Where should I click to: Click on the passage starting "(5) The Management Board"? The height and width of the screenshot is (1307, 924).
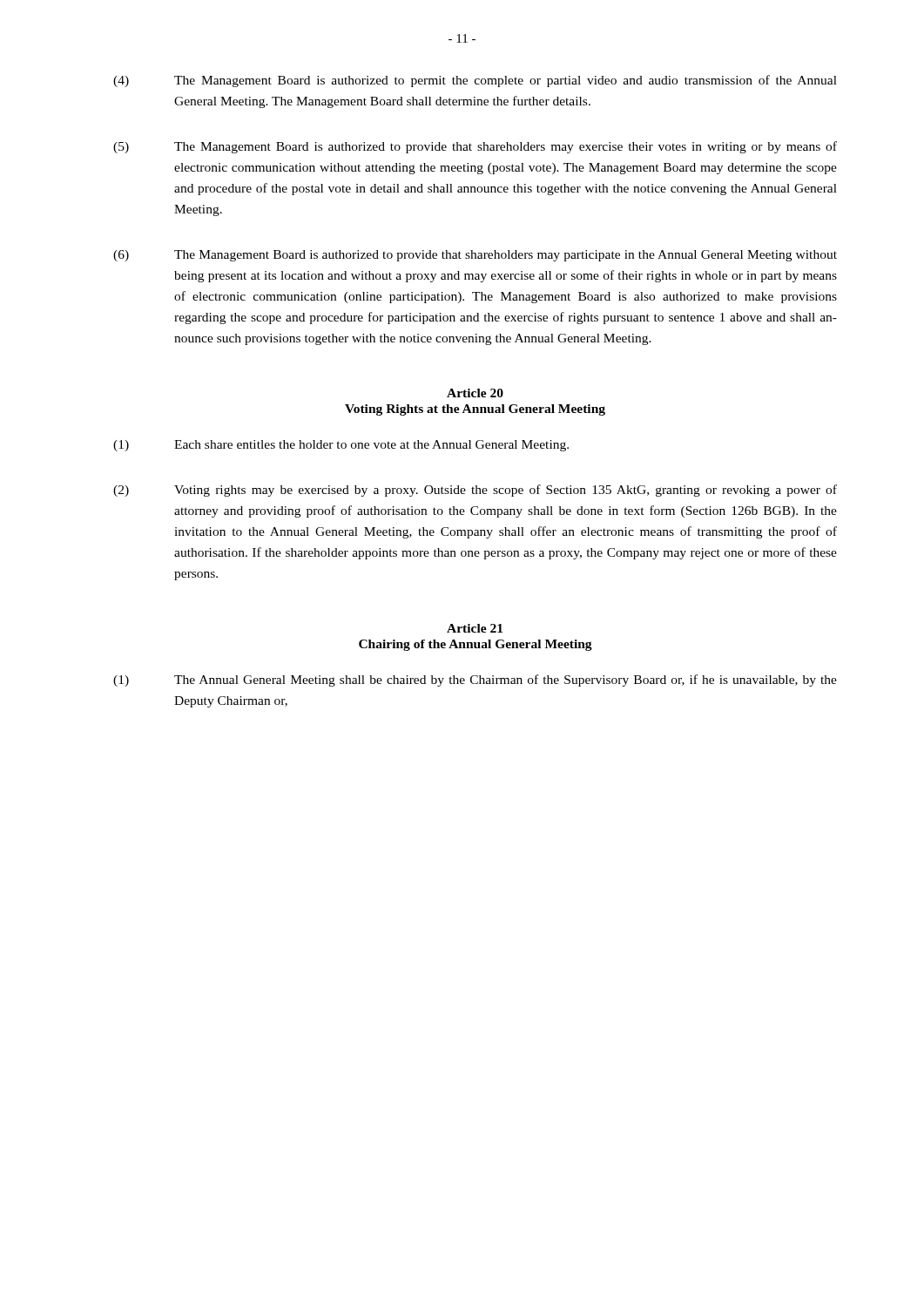click(475, 178)
